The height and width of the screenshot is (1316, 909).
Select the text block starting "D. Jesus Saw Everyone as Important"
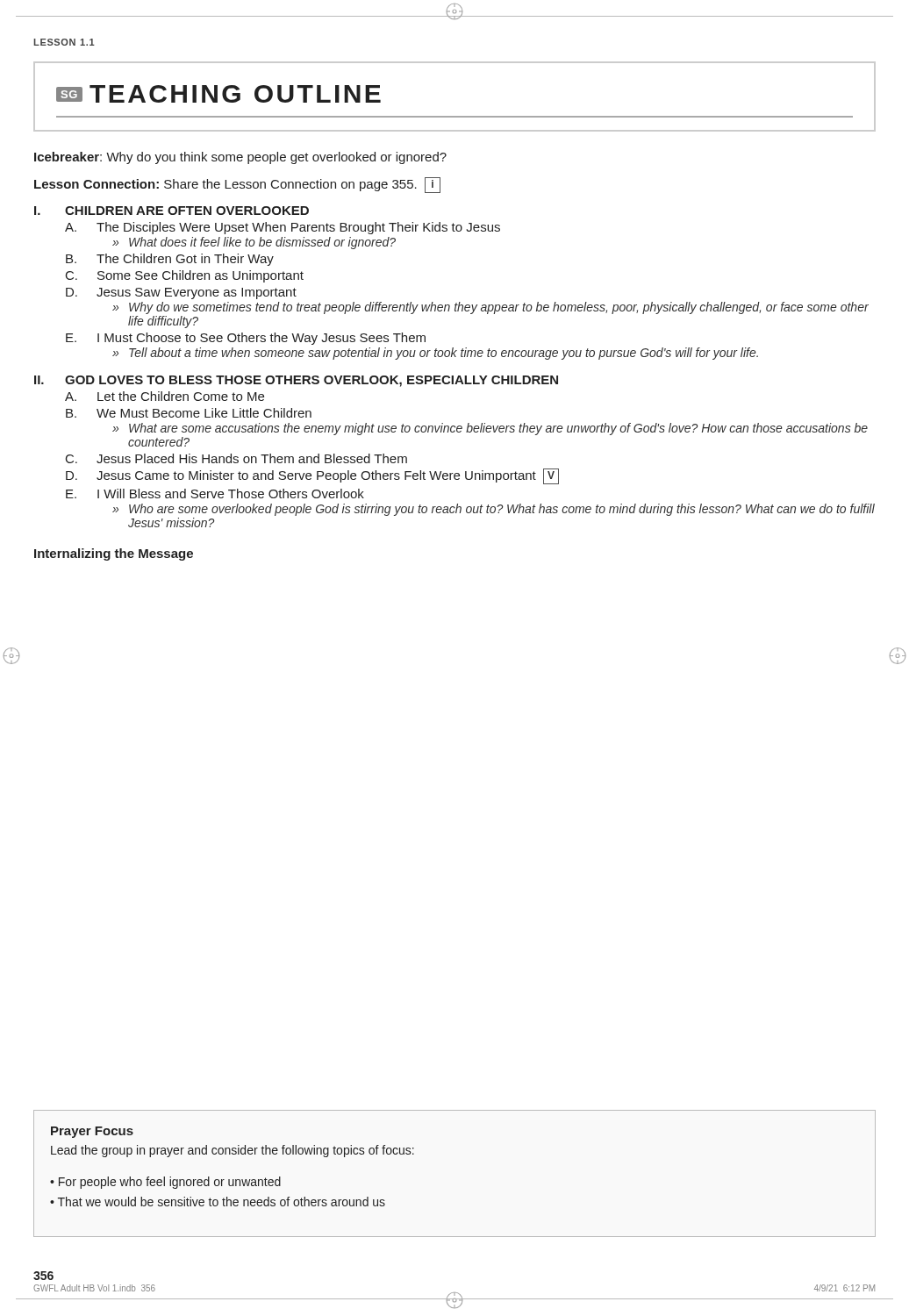point(181,293)
